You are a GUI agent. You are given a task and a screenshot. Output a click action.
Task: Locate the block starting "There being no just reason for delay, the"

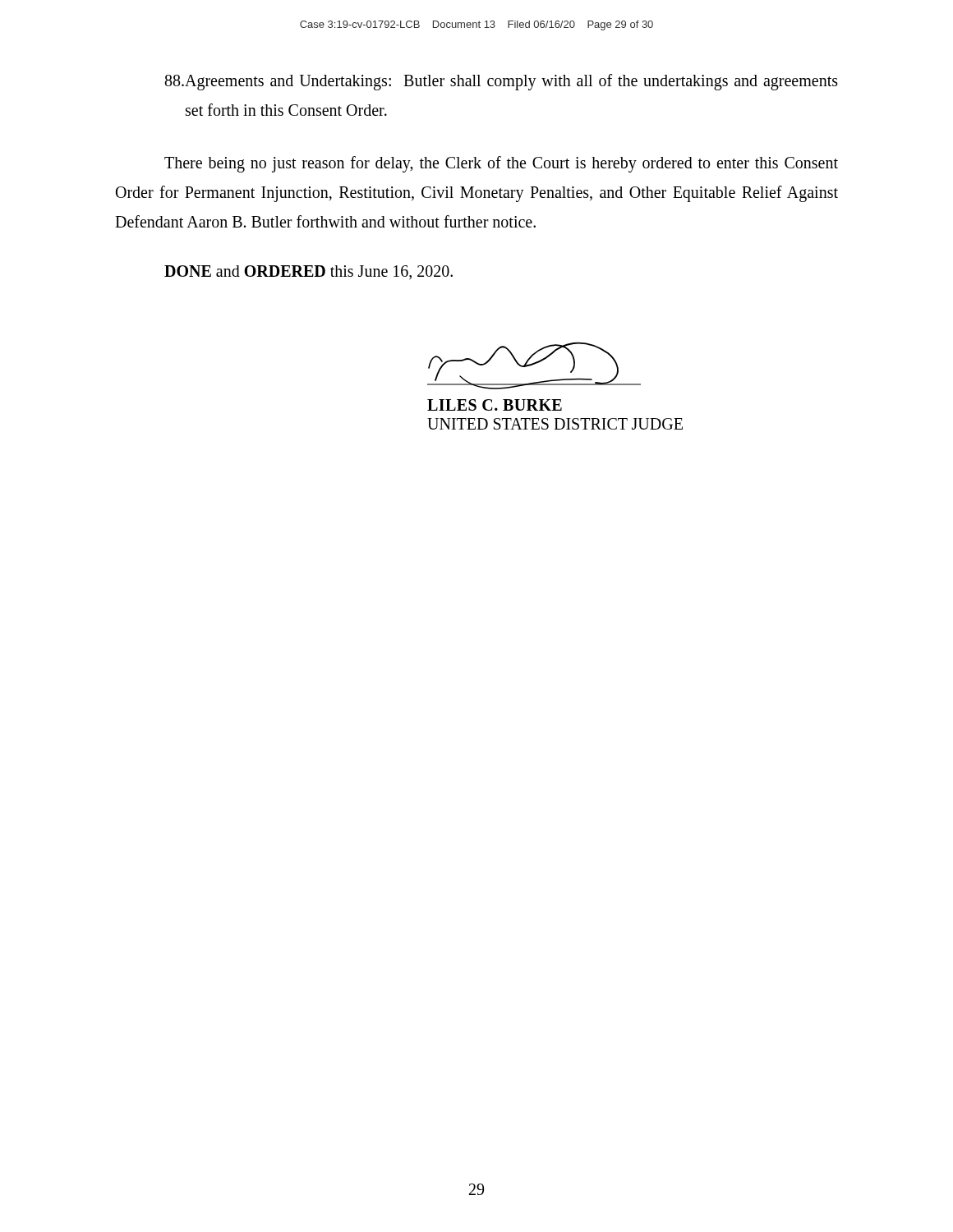coord(476,192)
